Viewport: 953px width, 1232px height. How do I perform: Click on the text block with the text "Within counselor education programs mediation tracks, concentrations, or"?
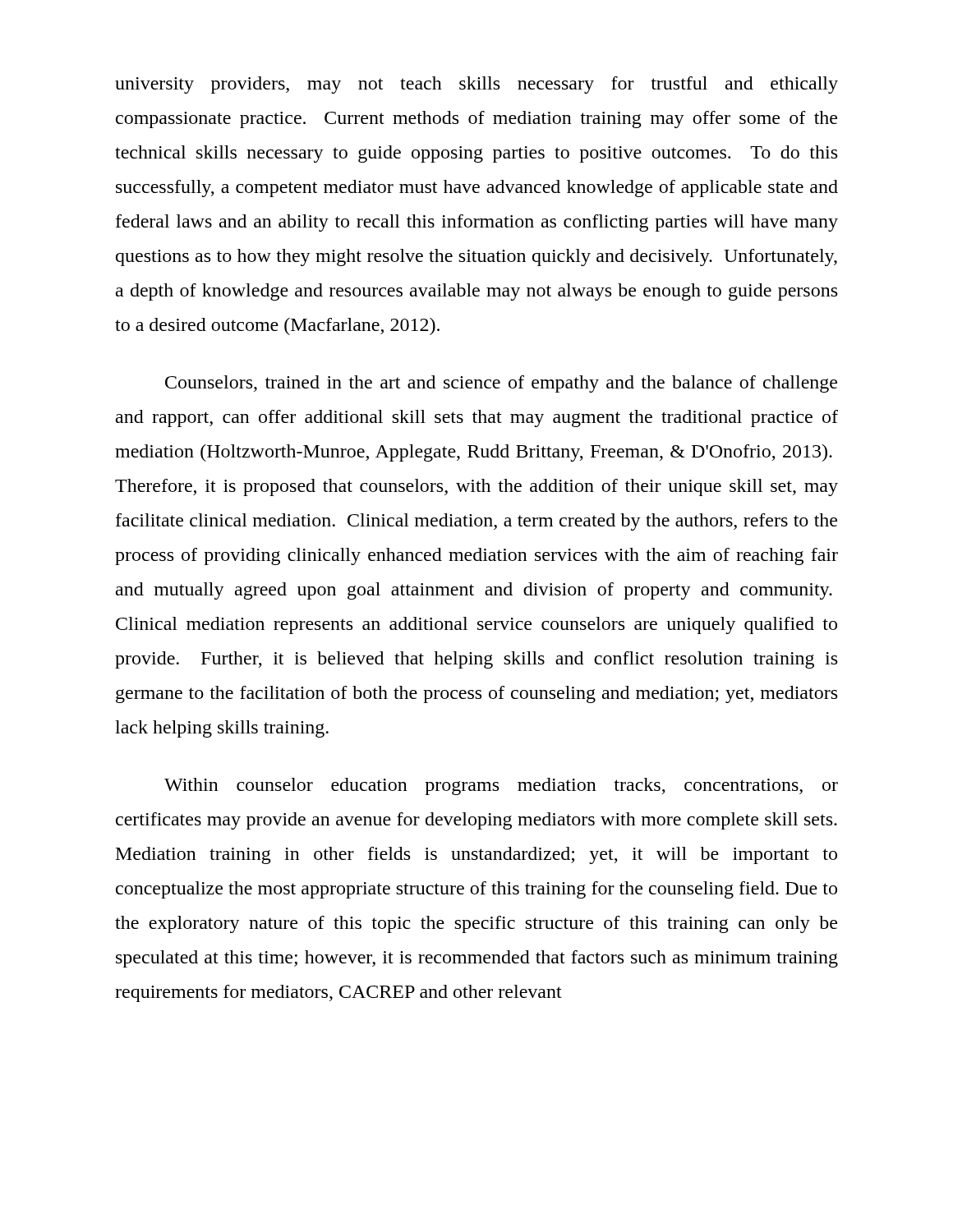click(476, 888)
